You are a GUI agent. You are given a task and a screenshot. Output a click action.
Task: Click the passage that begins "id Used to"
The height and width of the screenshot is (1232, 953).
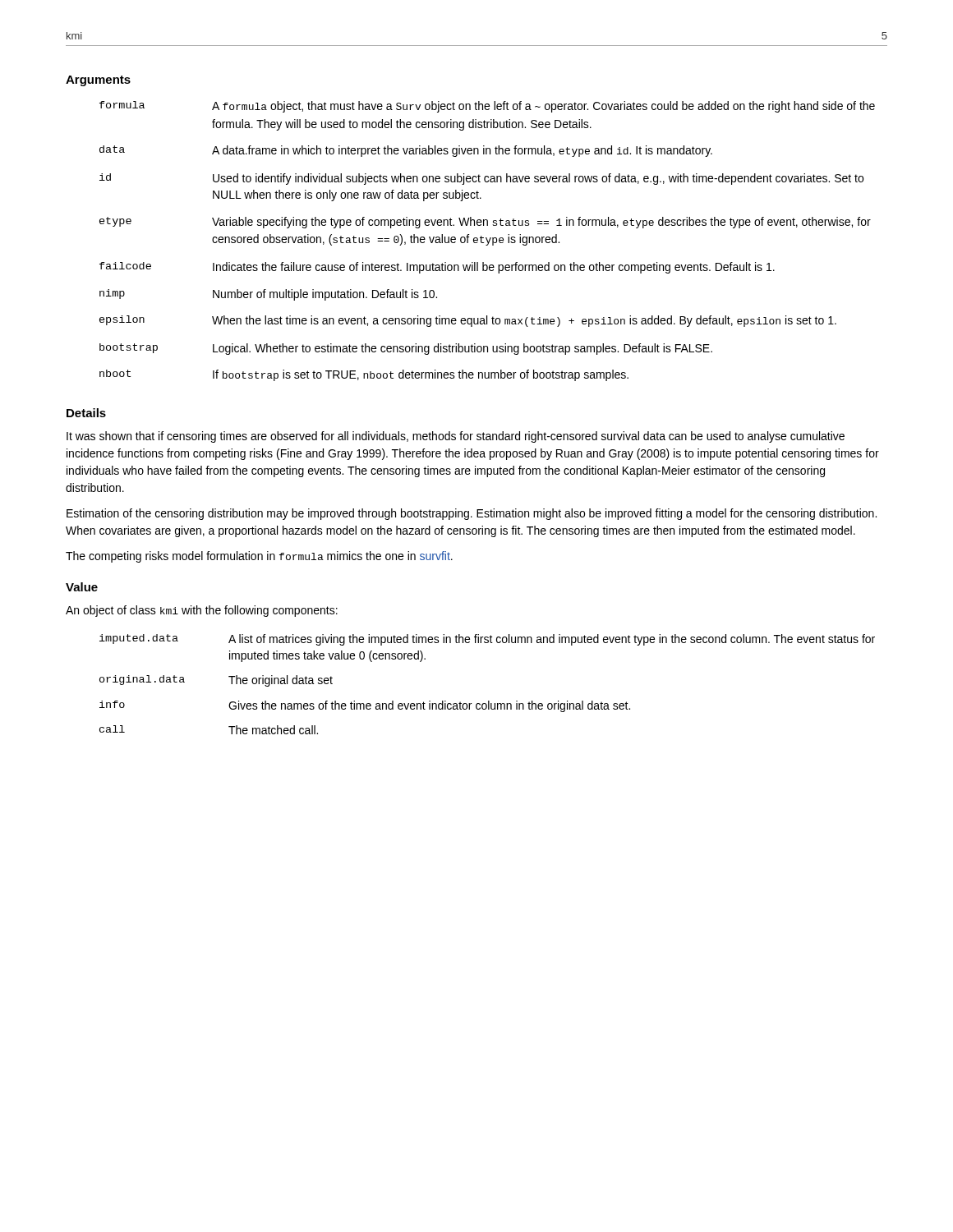(476, 188)
